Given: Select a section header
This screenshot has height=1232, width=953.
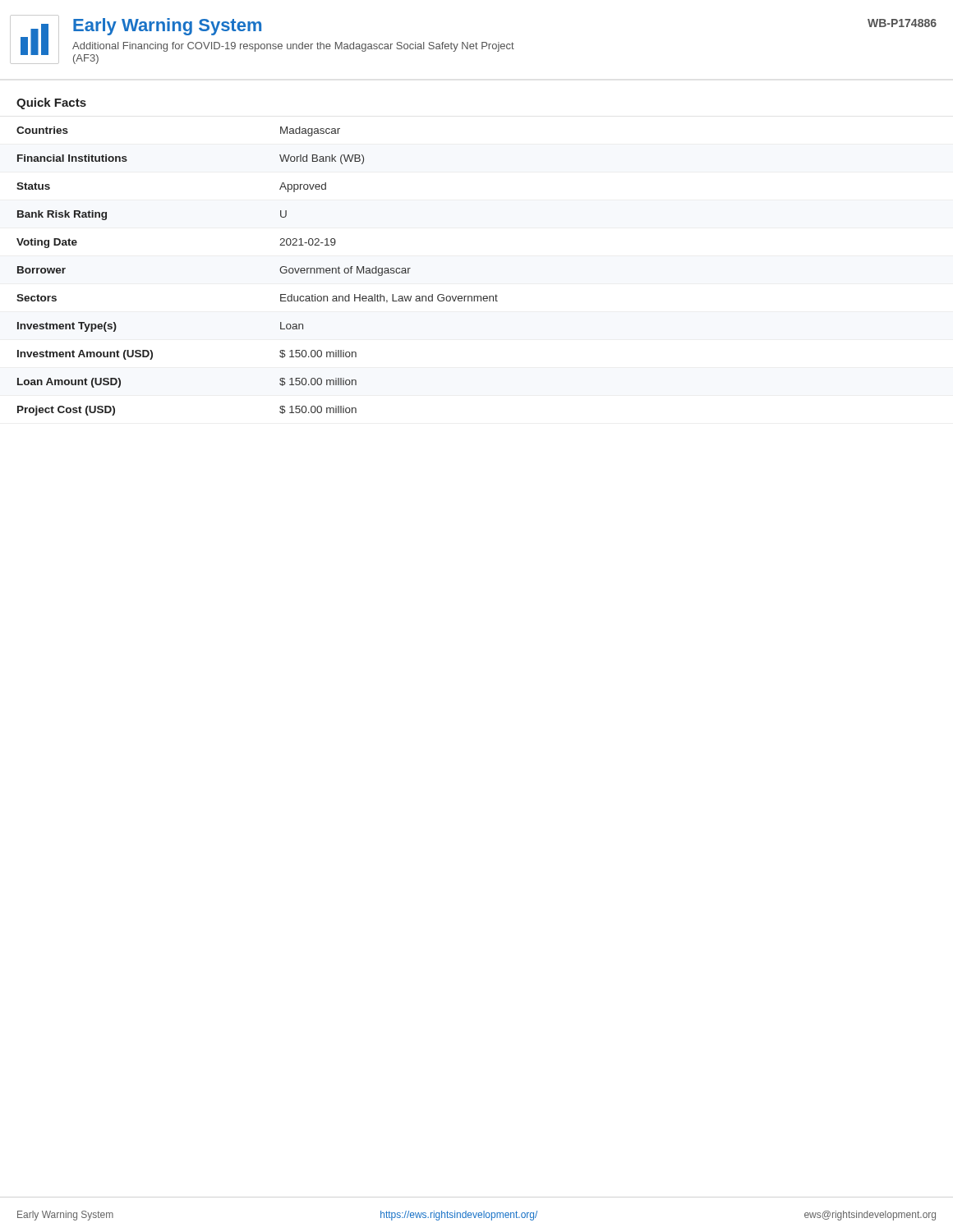Looking at the screenshot, I should (x=51, y=102).
